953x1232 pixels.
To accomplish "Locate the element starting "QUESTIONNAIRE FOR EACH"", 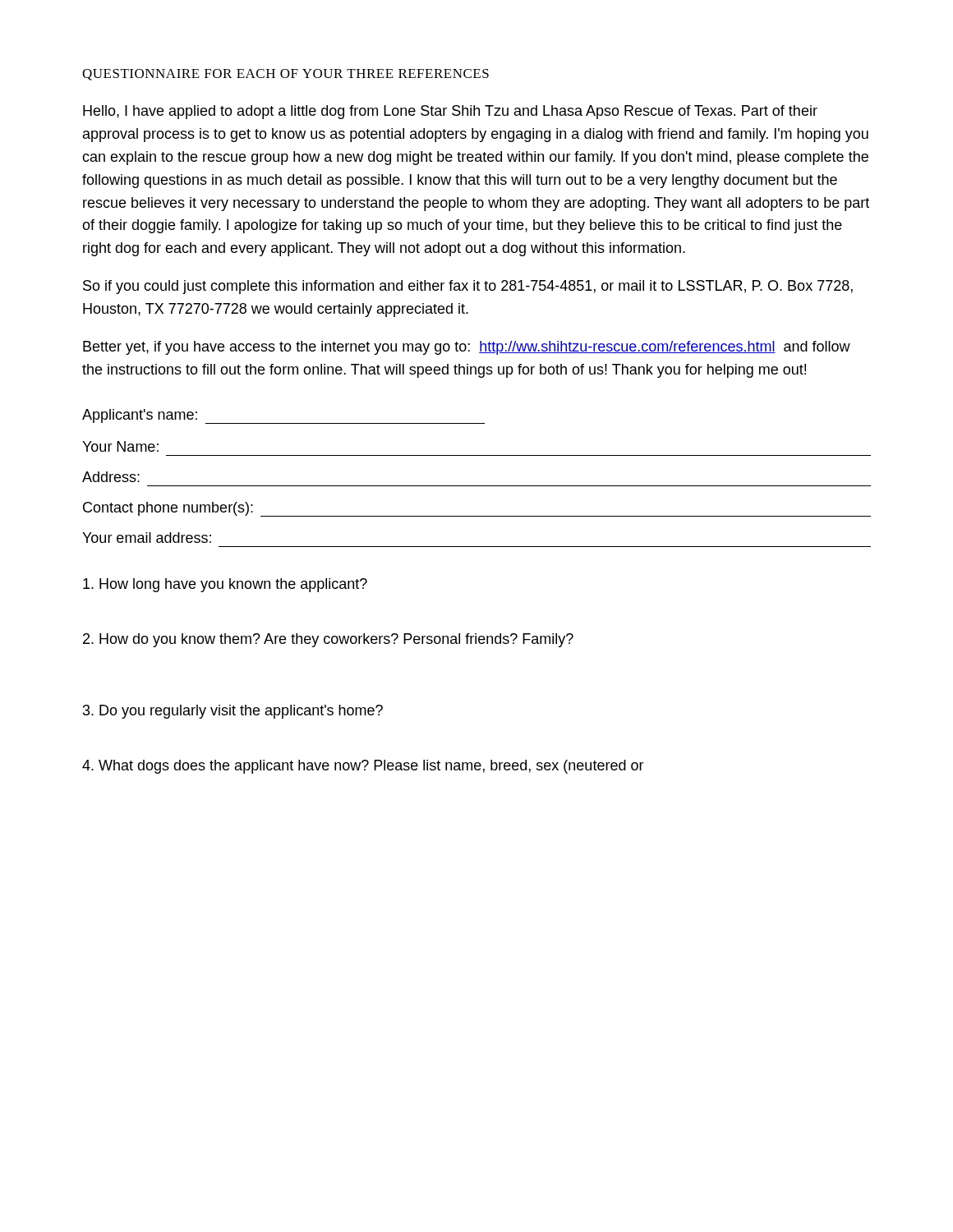I will [286, 73].
